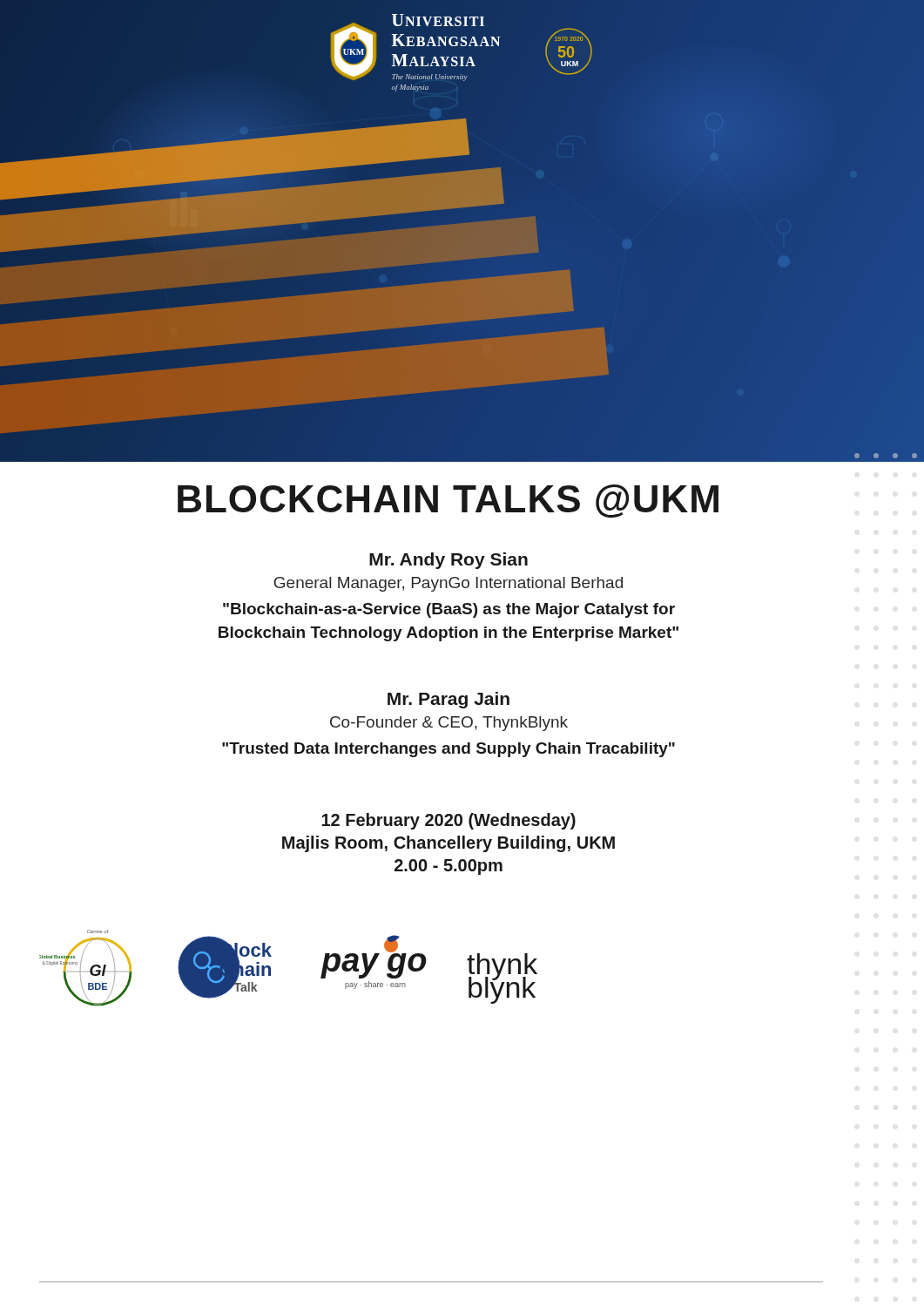The height and width of the screenshot is (1307, 924).
Task: Locate the photo
Action: [462, 231]
